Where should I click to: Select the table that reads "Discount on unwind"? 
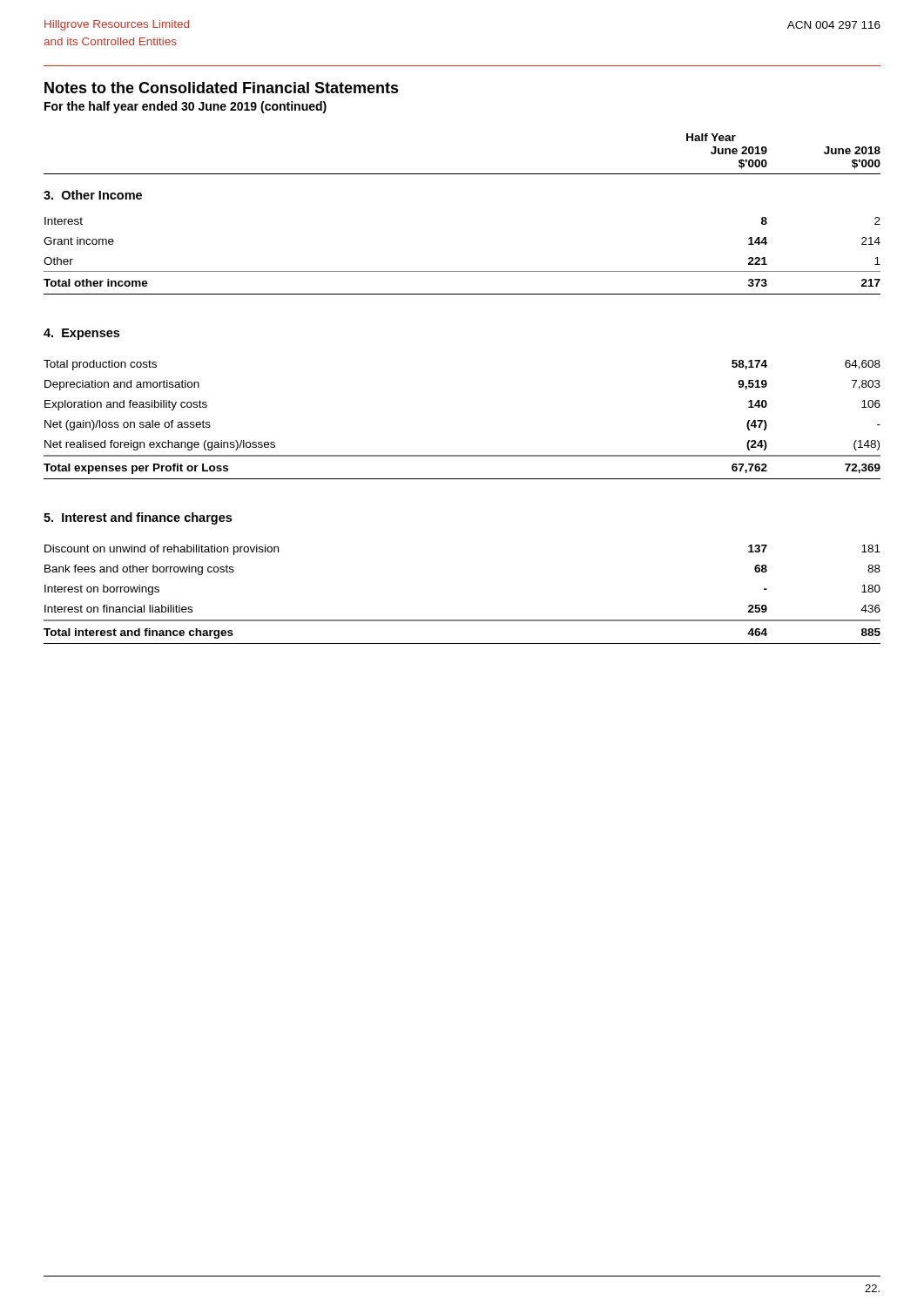coord(462,591)
